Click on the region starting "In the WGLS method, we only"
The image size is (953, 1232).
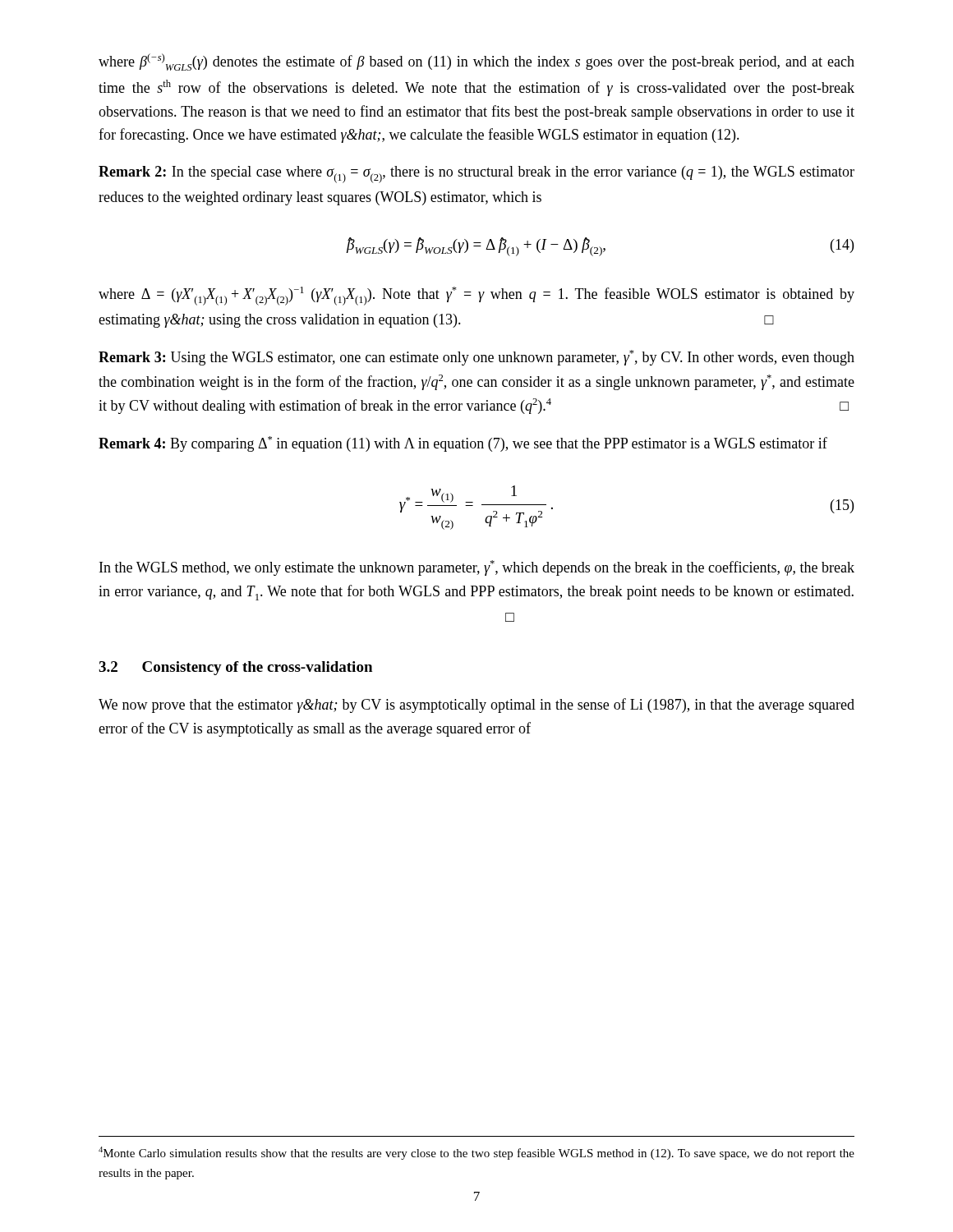pos(476,592)
